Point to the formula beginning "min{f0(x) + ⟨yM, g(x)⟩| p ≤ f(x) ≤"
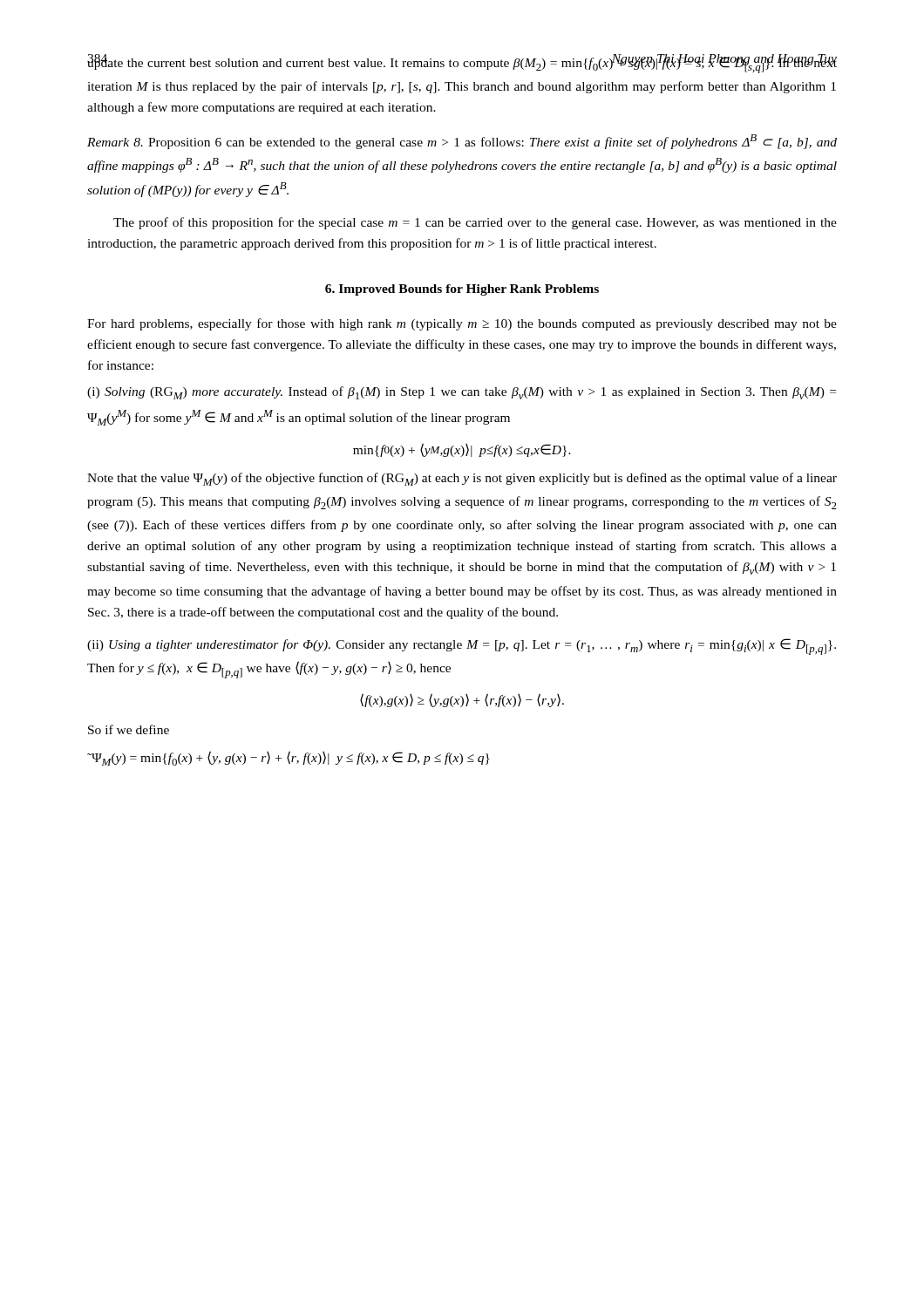This screenshot has width=924, height=1308. (462, 450)
